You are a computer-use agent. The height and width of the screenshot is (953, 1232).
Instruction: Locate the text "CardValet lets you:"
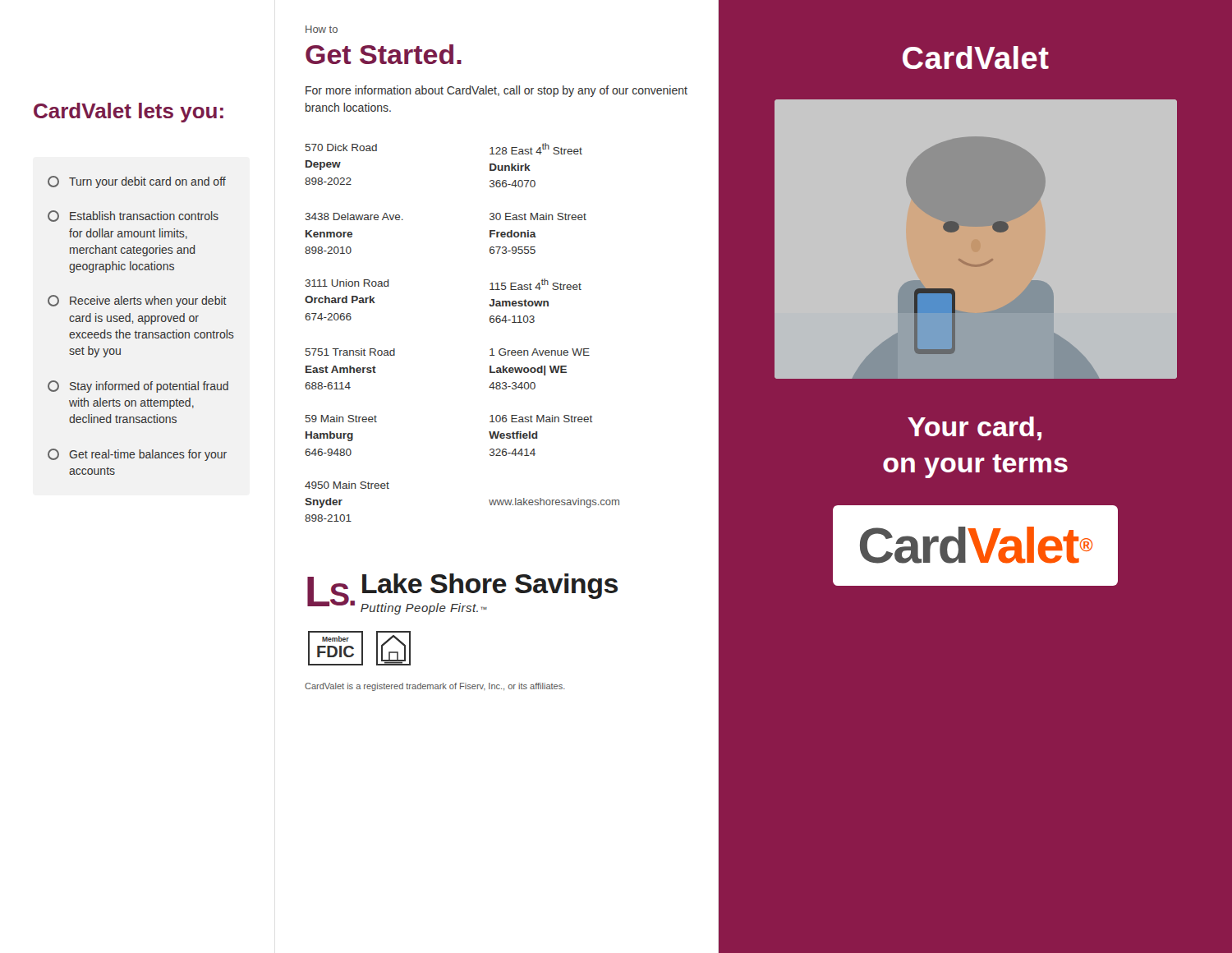click(129, 111)
